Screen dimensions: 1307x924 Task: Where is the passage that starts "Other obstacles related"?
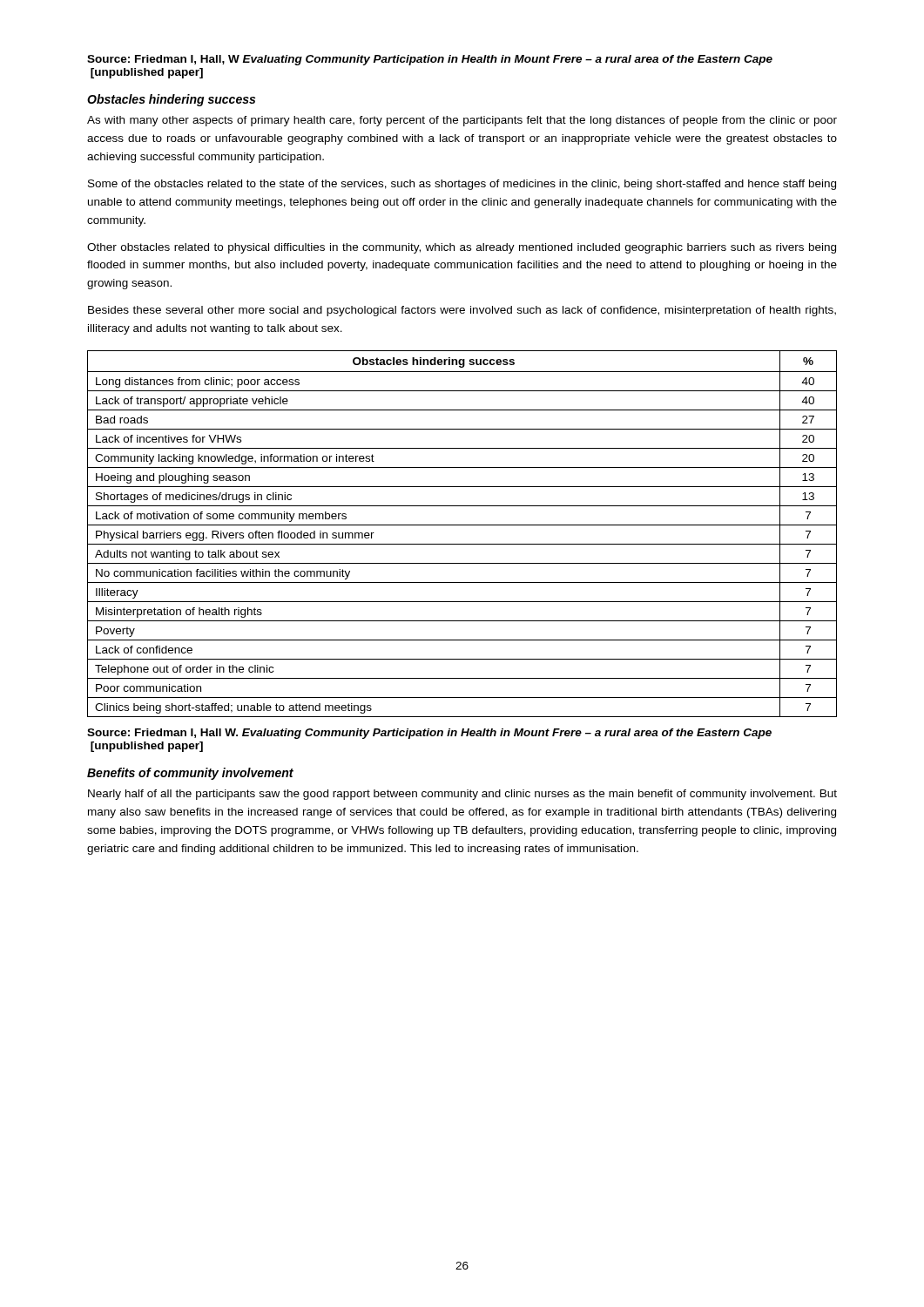462,265
